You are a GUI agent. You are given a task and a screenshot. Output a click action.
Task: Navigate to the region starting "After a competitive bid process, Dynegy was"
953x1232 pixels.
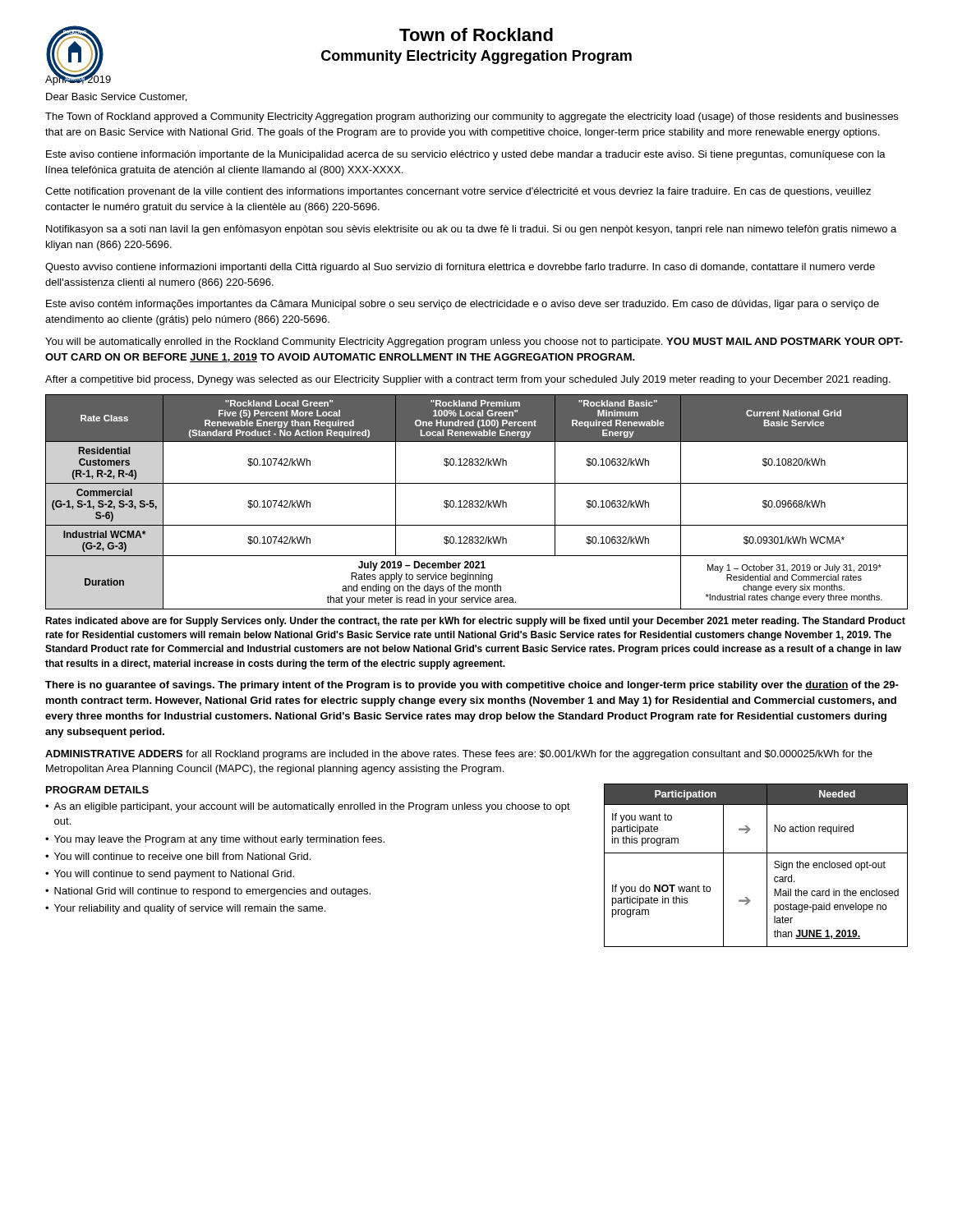coord(468,379)
